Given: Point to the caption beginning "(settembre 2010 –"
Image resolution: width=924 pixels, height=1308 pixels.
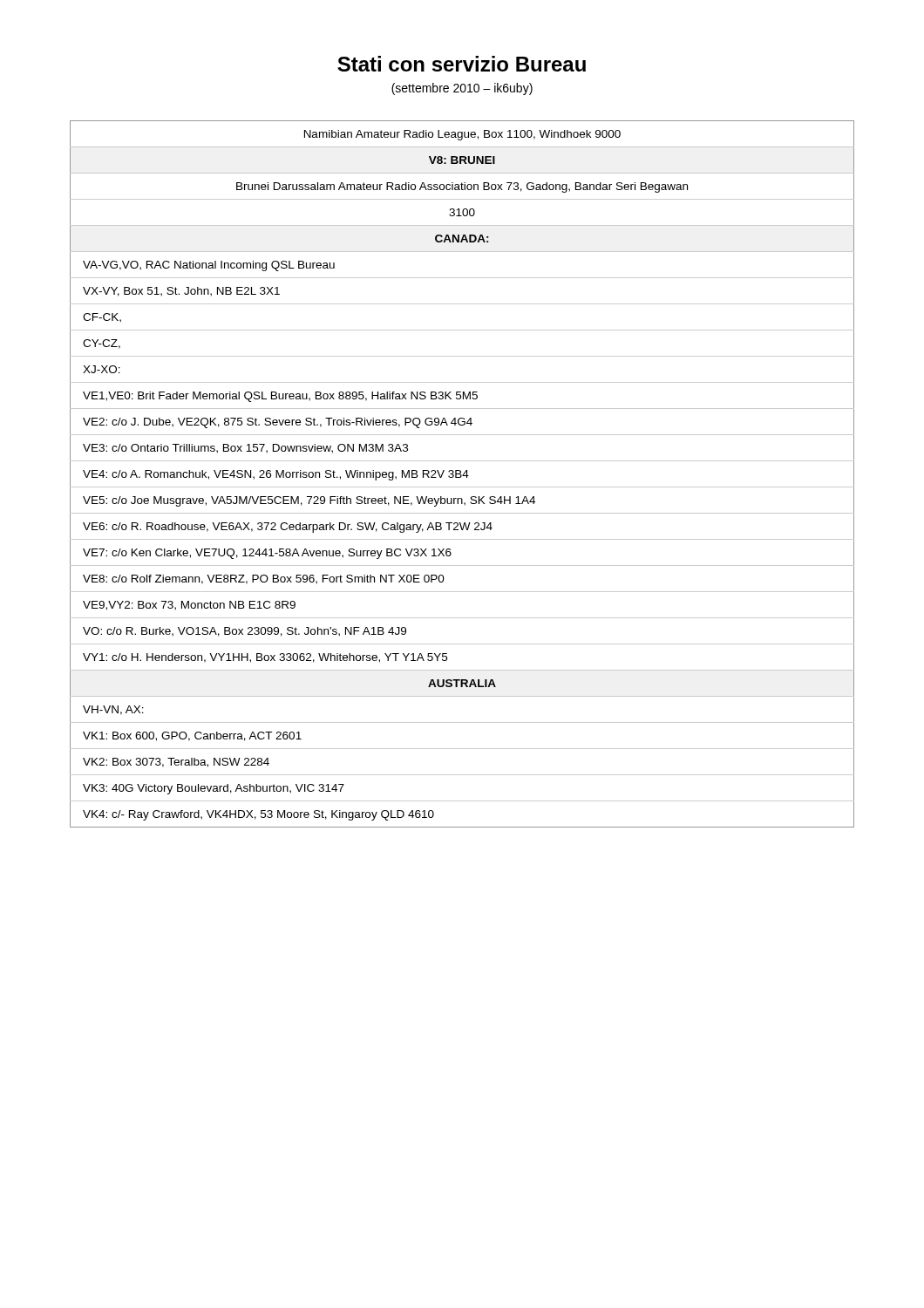Looking at the screenshot, I should [x=462, y=88].
